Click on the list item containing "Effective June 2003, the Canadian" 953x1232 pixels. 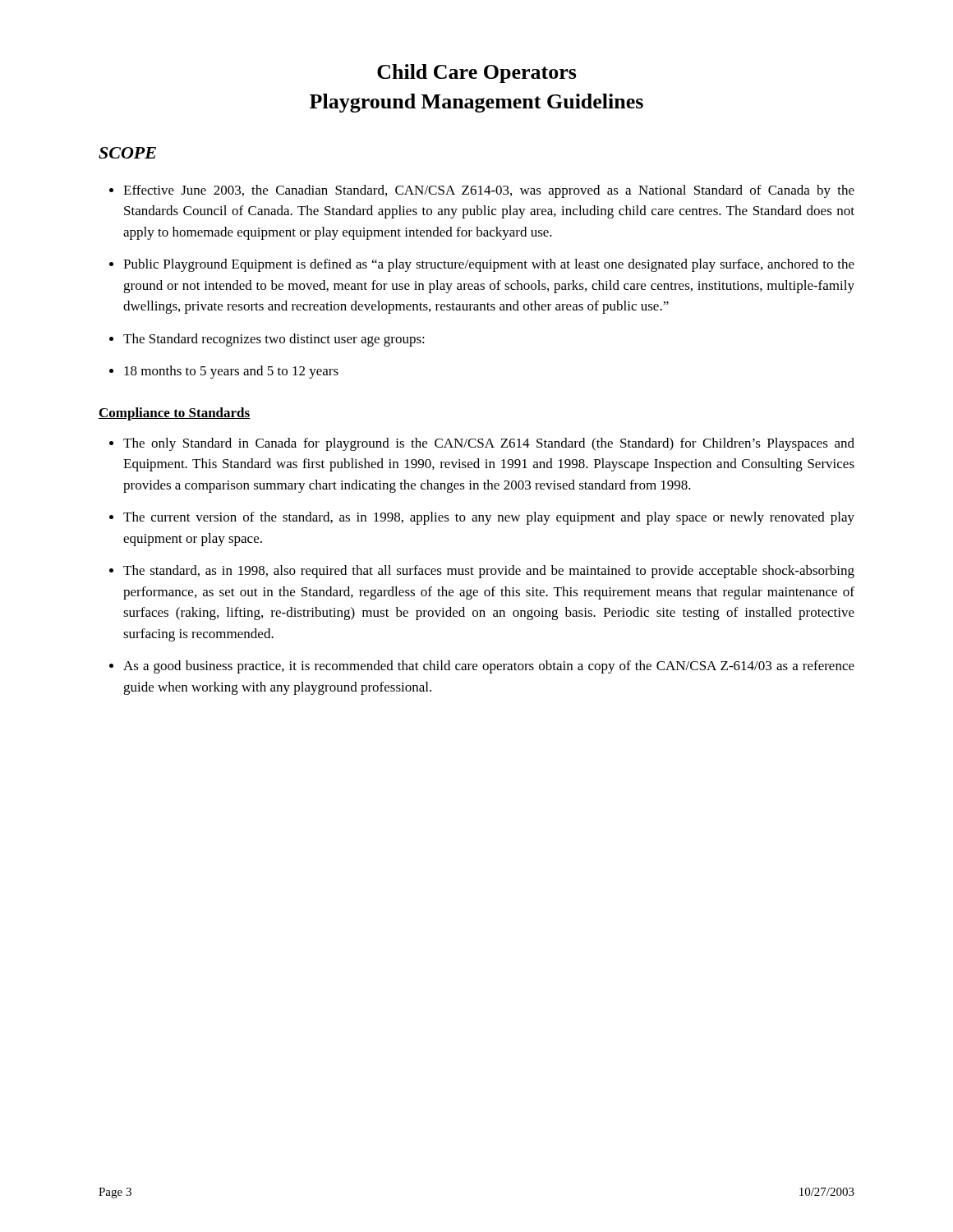point(489,211)
